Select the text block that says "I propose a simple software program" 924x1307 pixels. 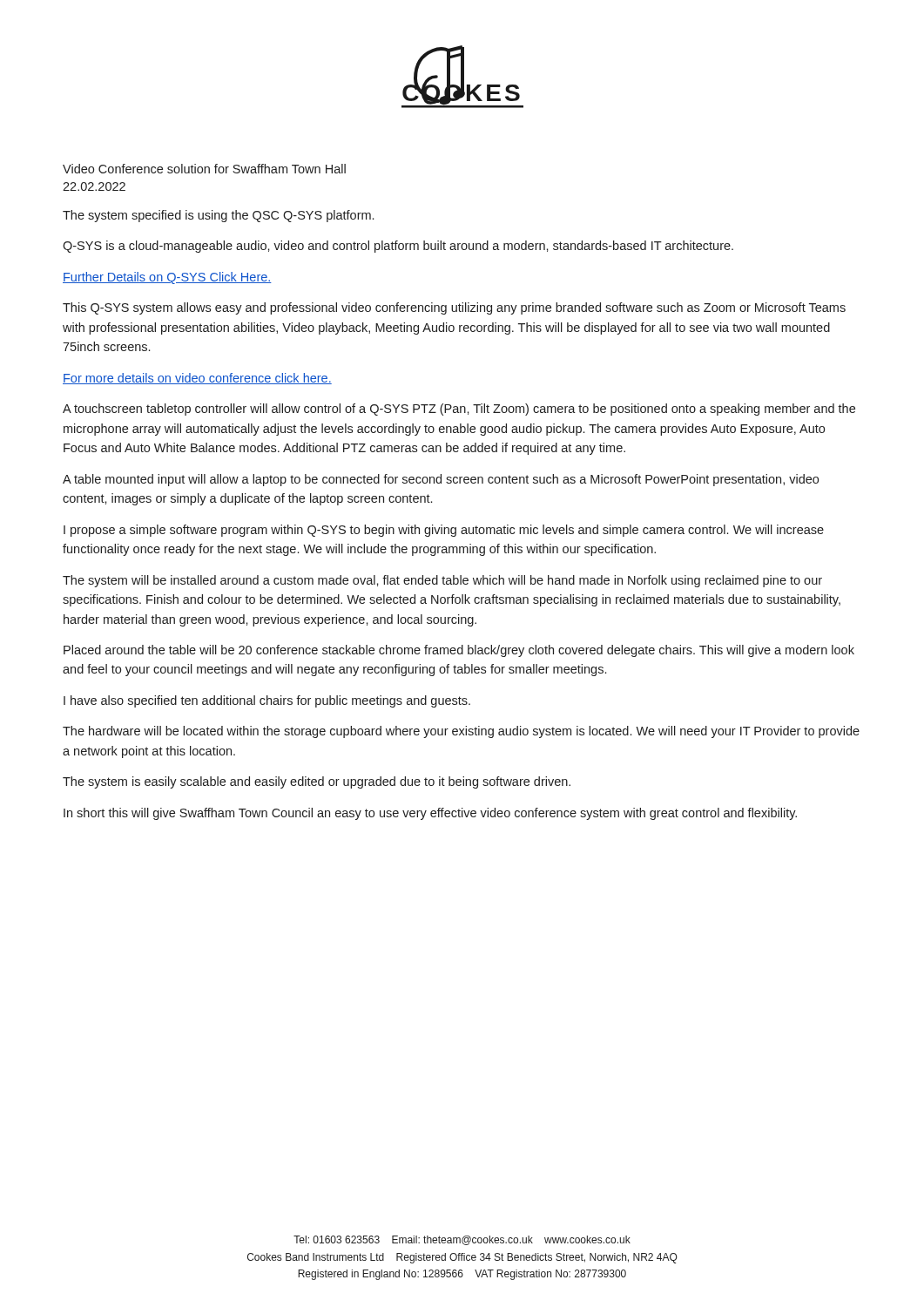[462, 539]
